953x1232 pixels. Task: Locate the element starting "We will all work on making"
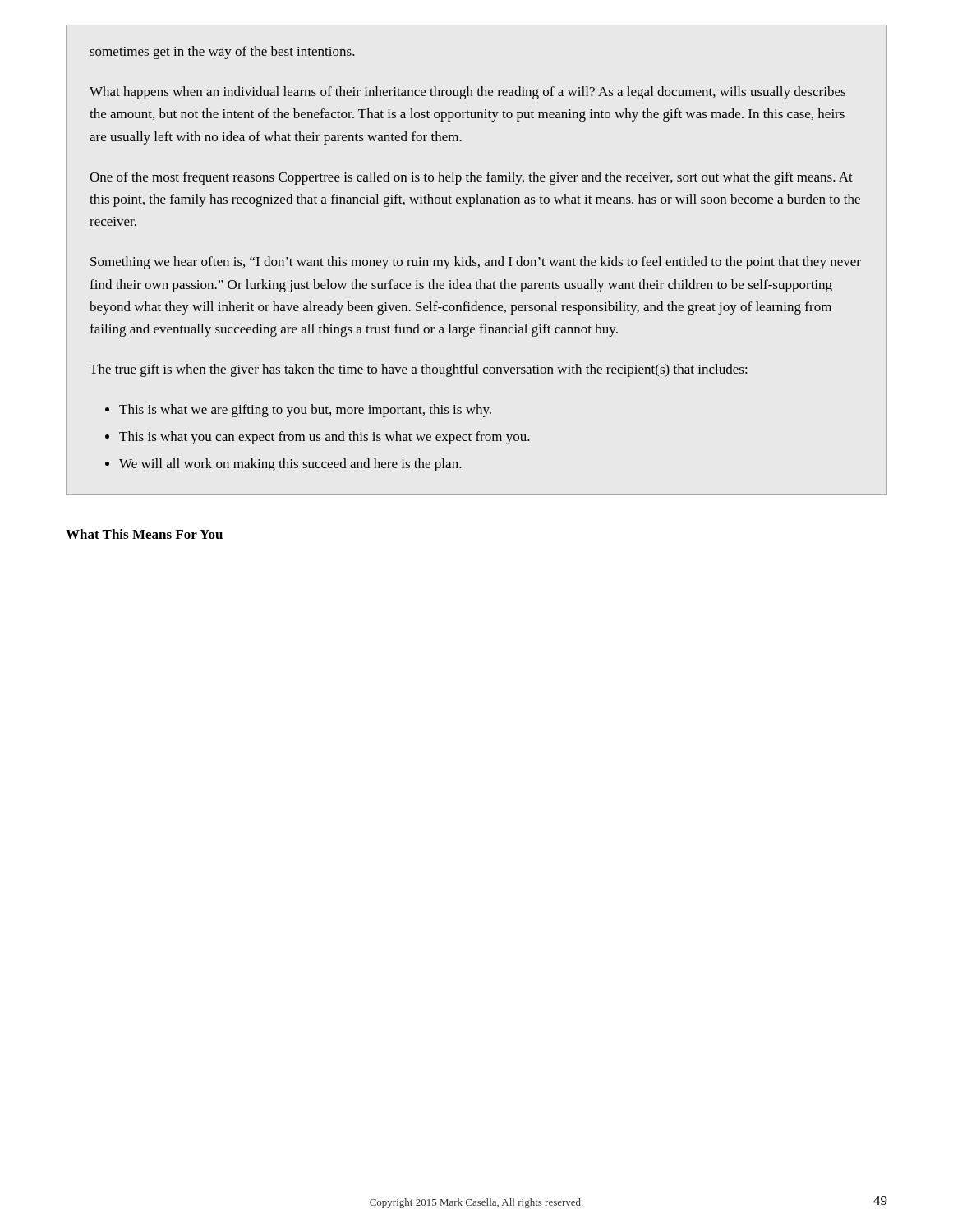click(x=291, y=464)
